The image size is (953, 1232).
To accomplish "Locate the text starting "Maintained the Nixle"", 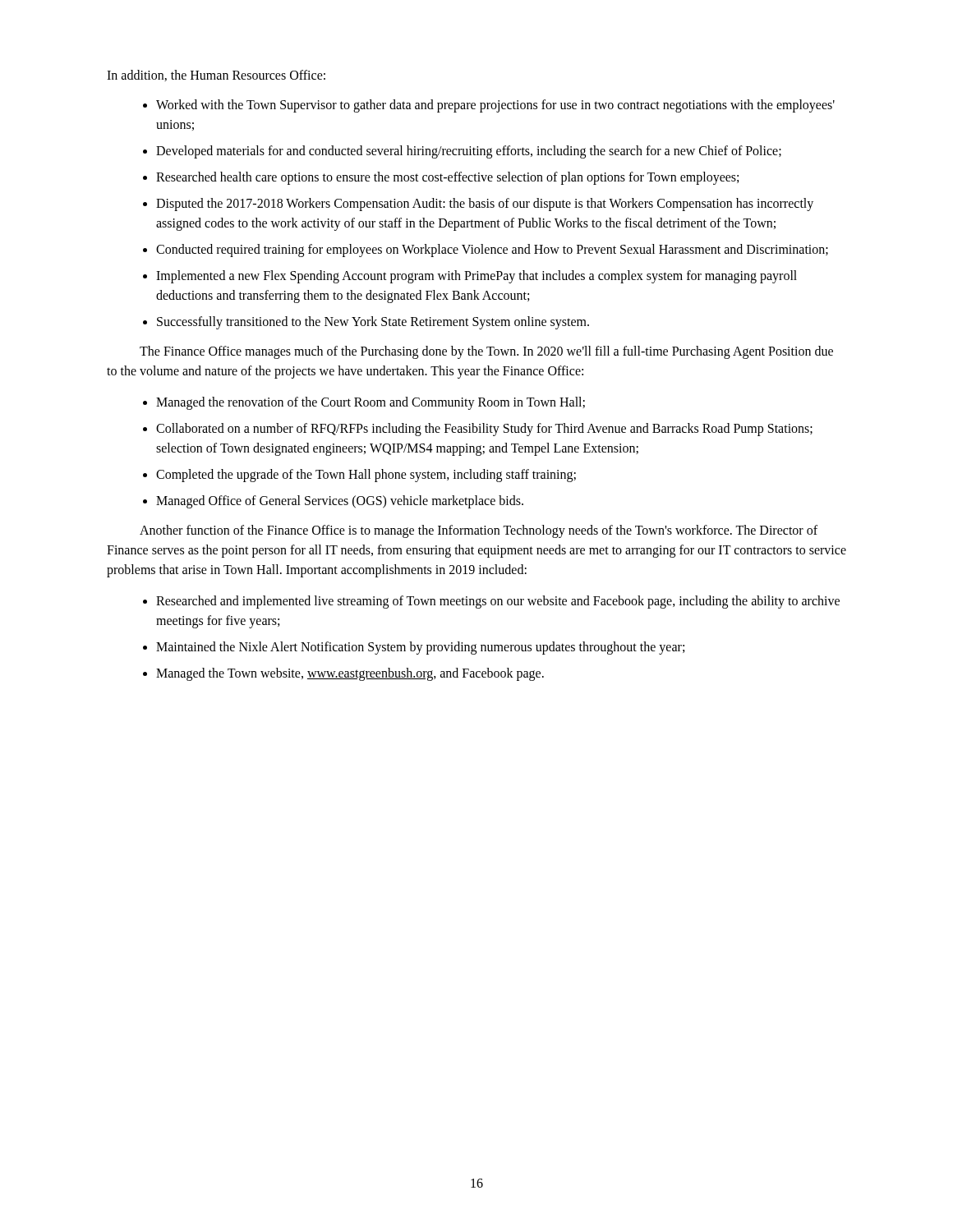I will point(421,647).
